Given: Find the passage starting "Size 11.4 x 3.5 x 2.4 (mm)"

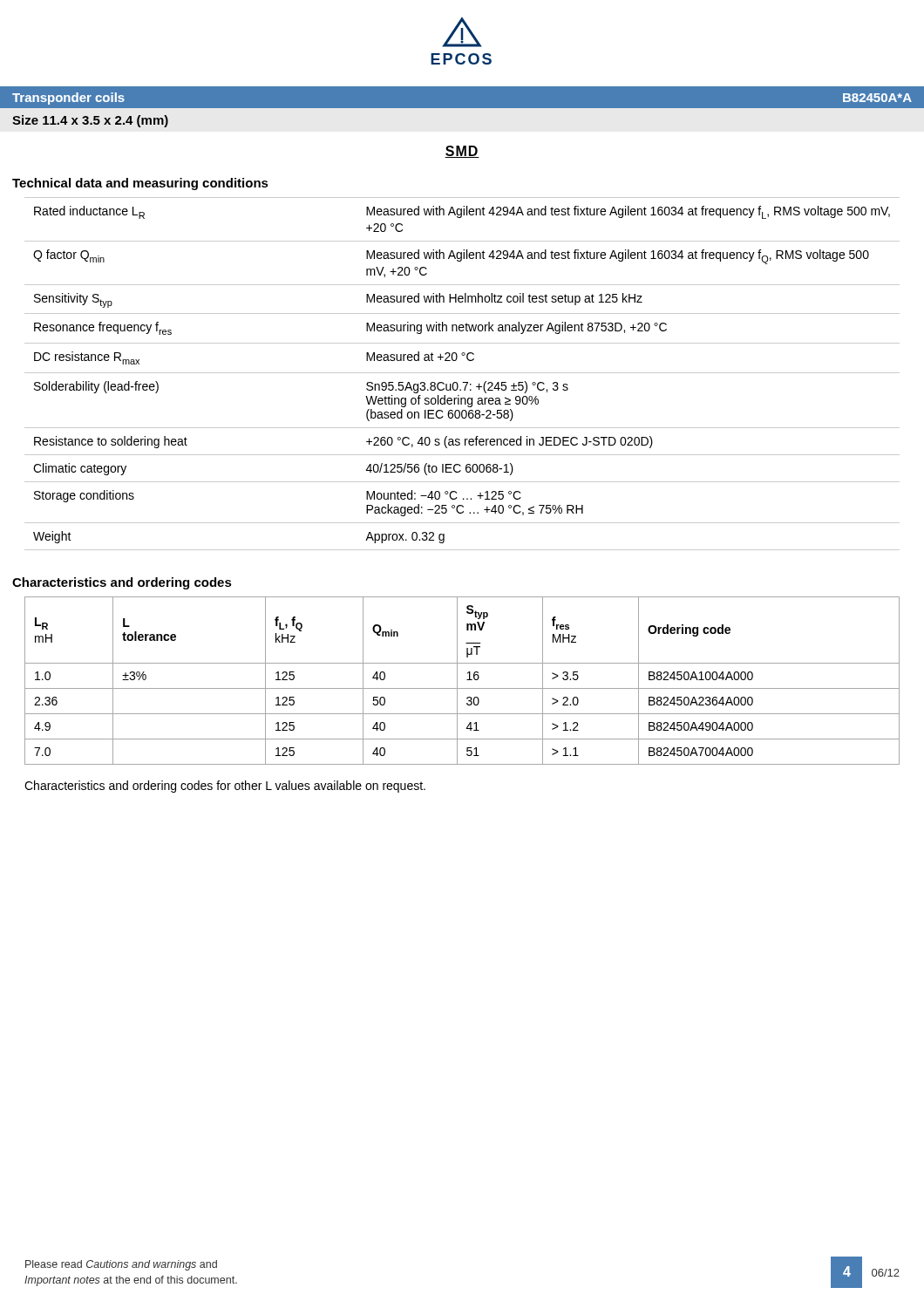Looking at the screenshot, I should [90, 120].
